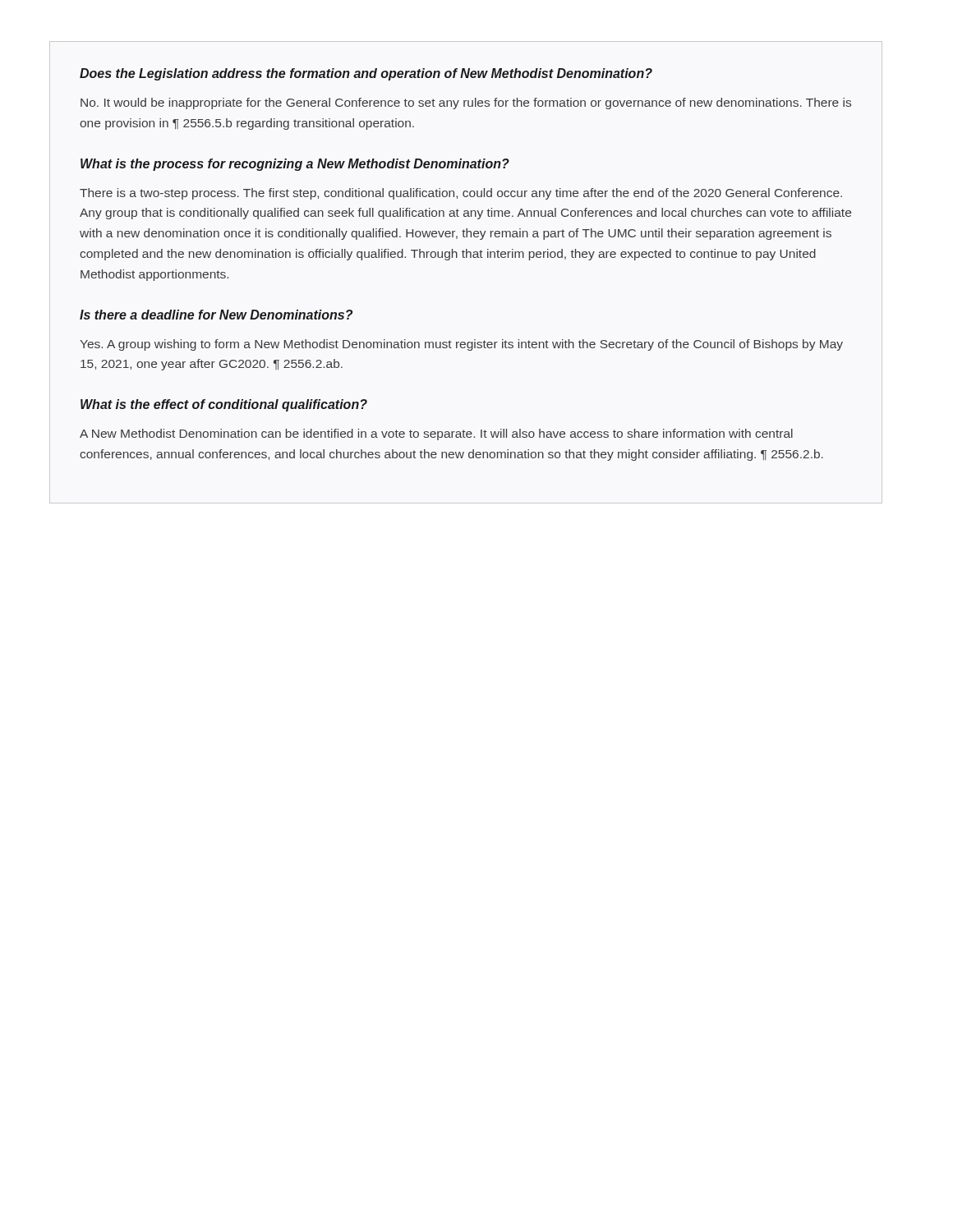Click on the block starting "Yes. A group"

(x=461, y=354)
